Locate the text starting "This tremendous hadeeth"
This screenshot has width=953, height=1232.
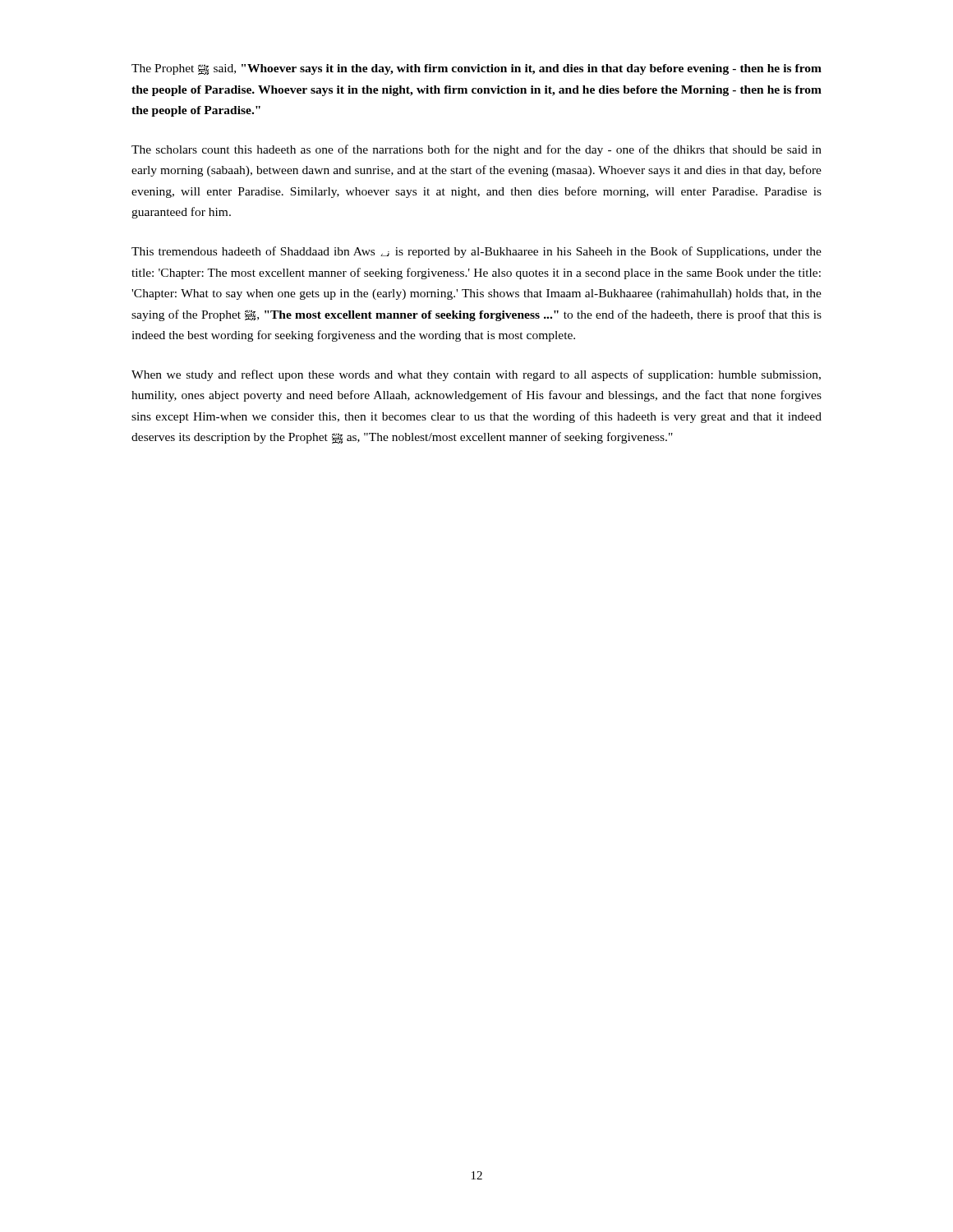coord(476,293)
